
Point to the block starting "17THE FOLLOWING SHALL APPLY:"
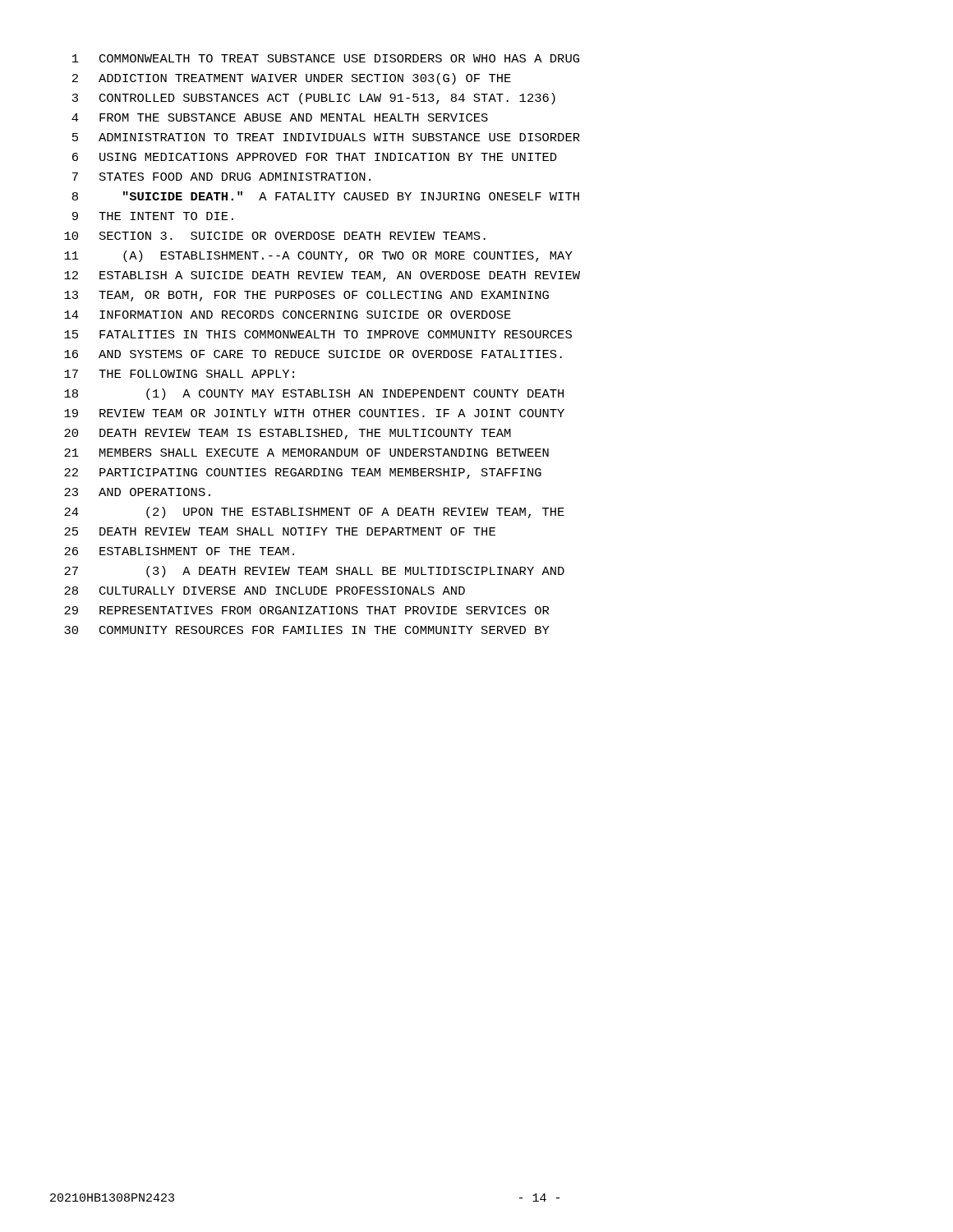173,375
